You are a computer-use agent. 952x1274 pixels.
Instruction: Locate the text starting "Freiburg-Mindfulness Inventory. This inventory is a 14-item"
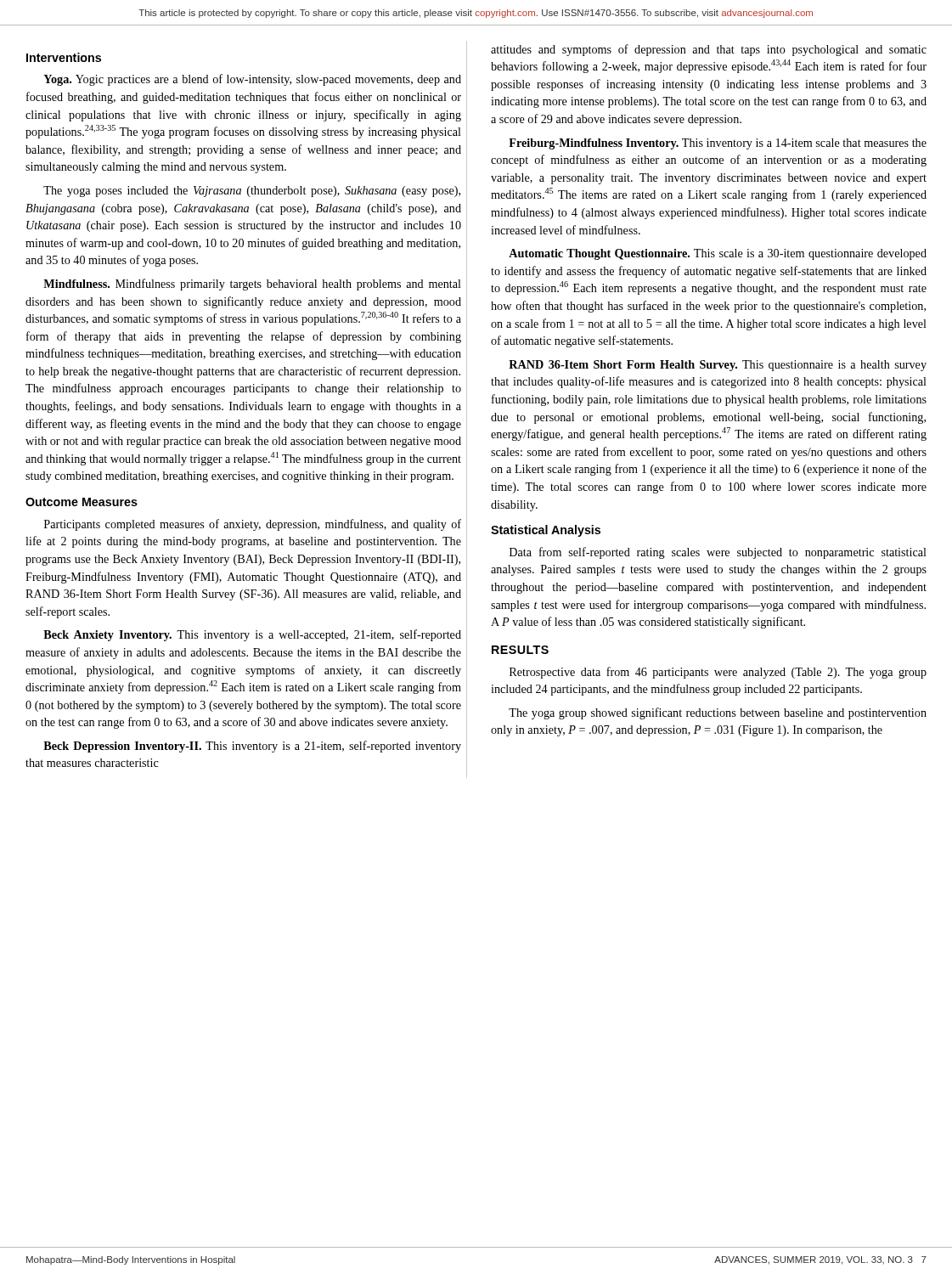point(709,186)
